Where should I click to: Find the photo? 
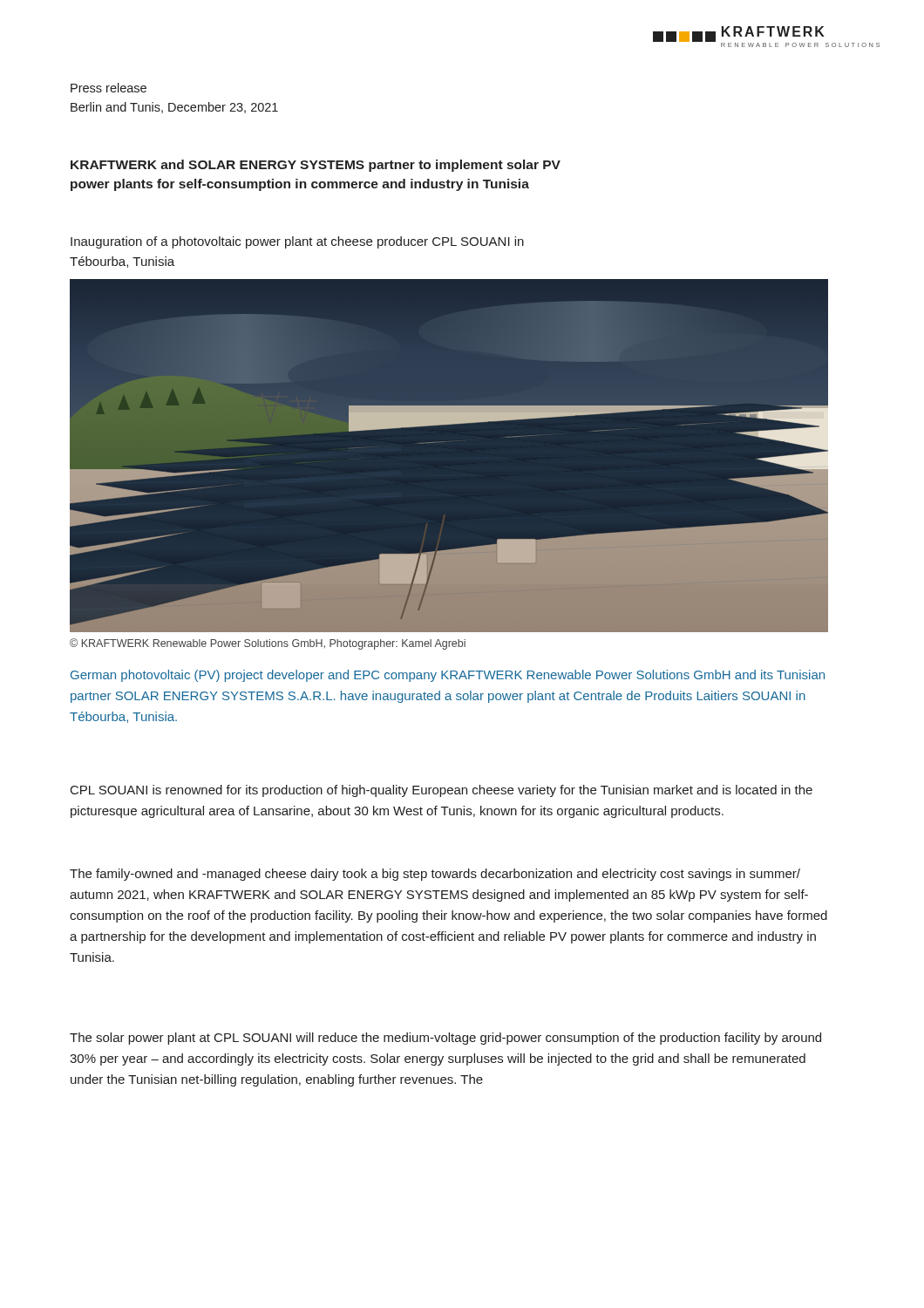click(x=449, y=456)
